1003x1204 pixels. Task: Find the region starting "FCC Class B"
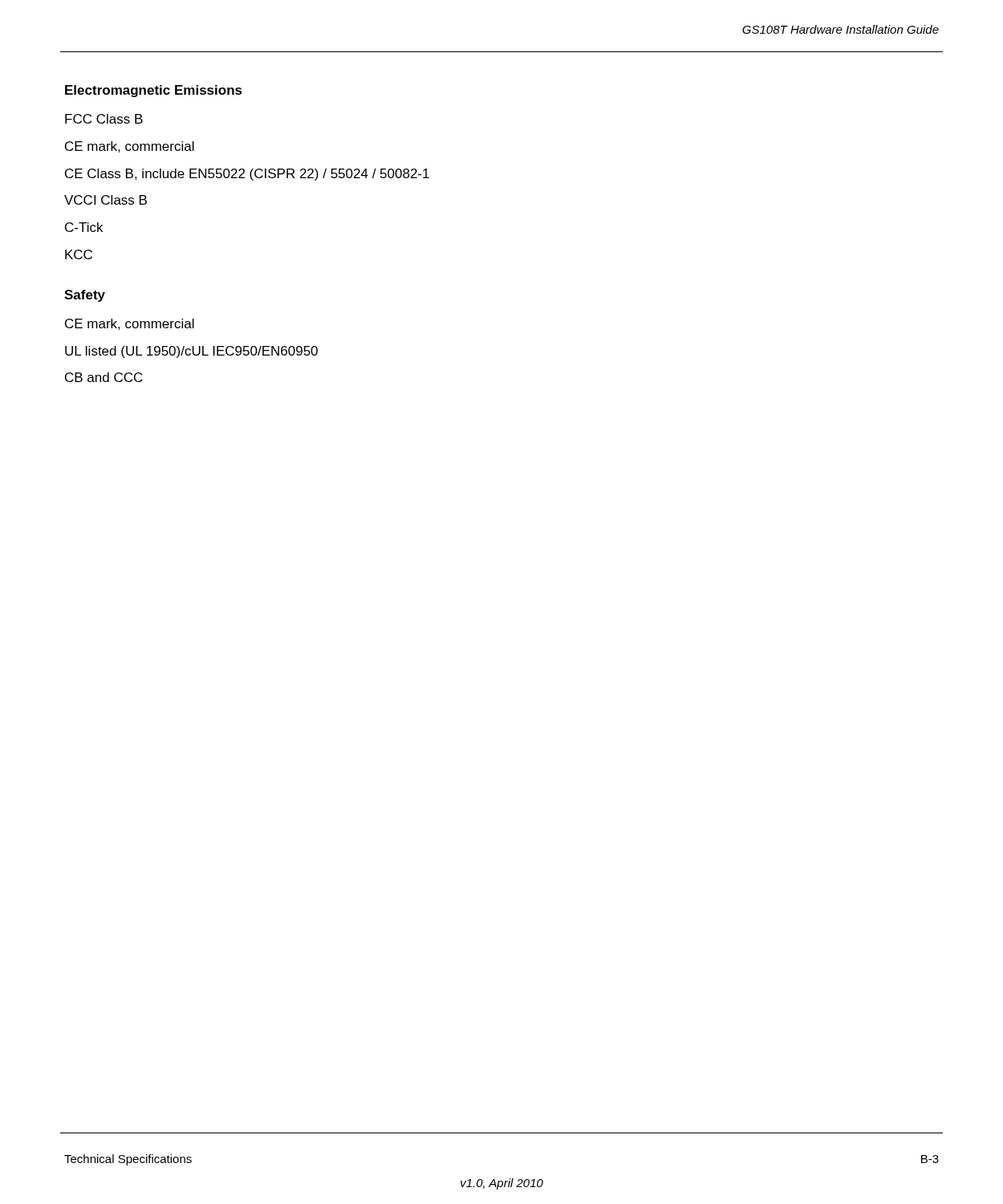point(104,119)
